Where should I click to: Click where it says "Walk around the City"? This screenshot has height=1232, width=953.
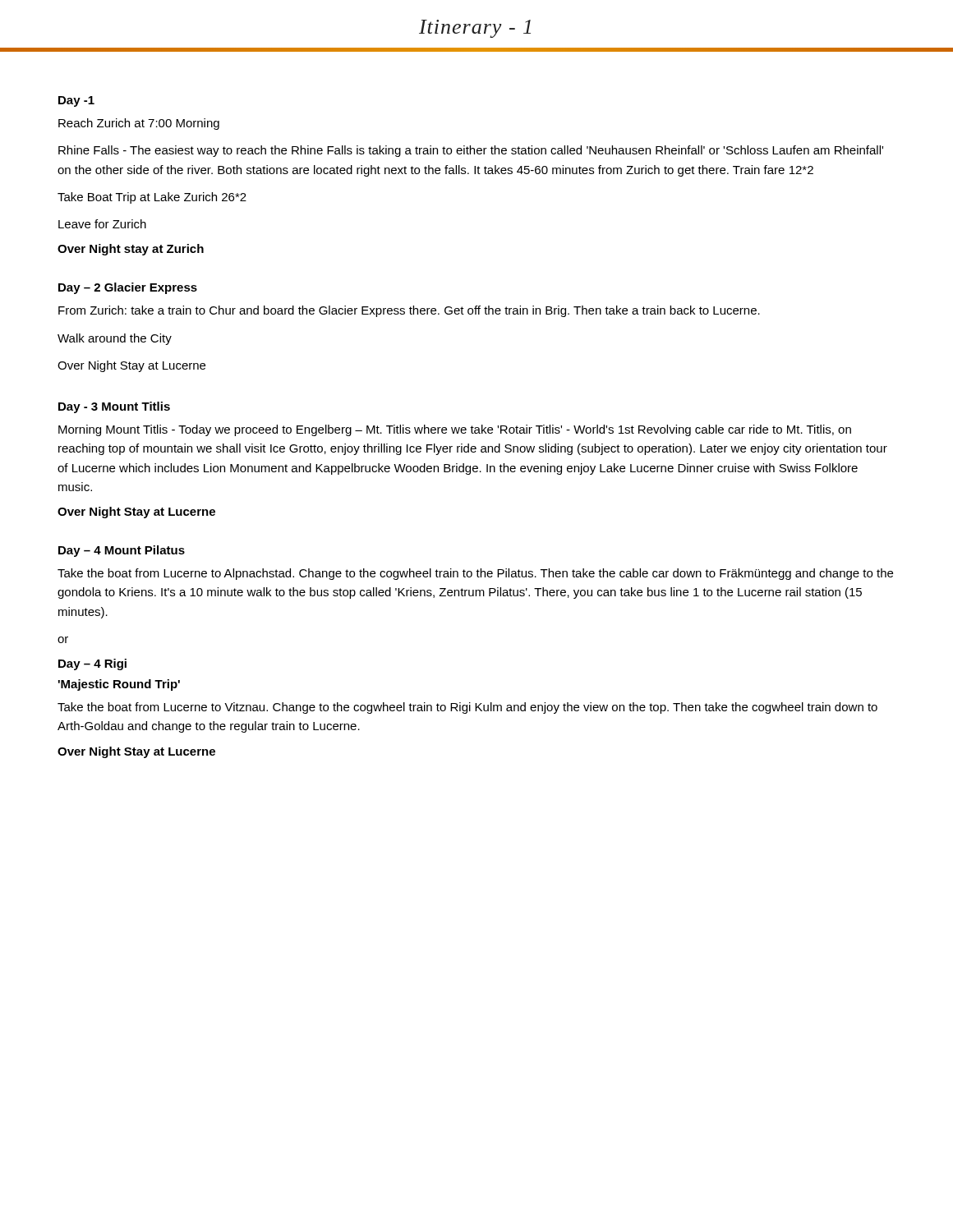(x=114, y=338)
